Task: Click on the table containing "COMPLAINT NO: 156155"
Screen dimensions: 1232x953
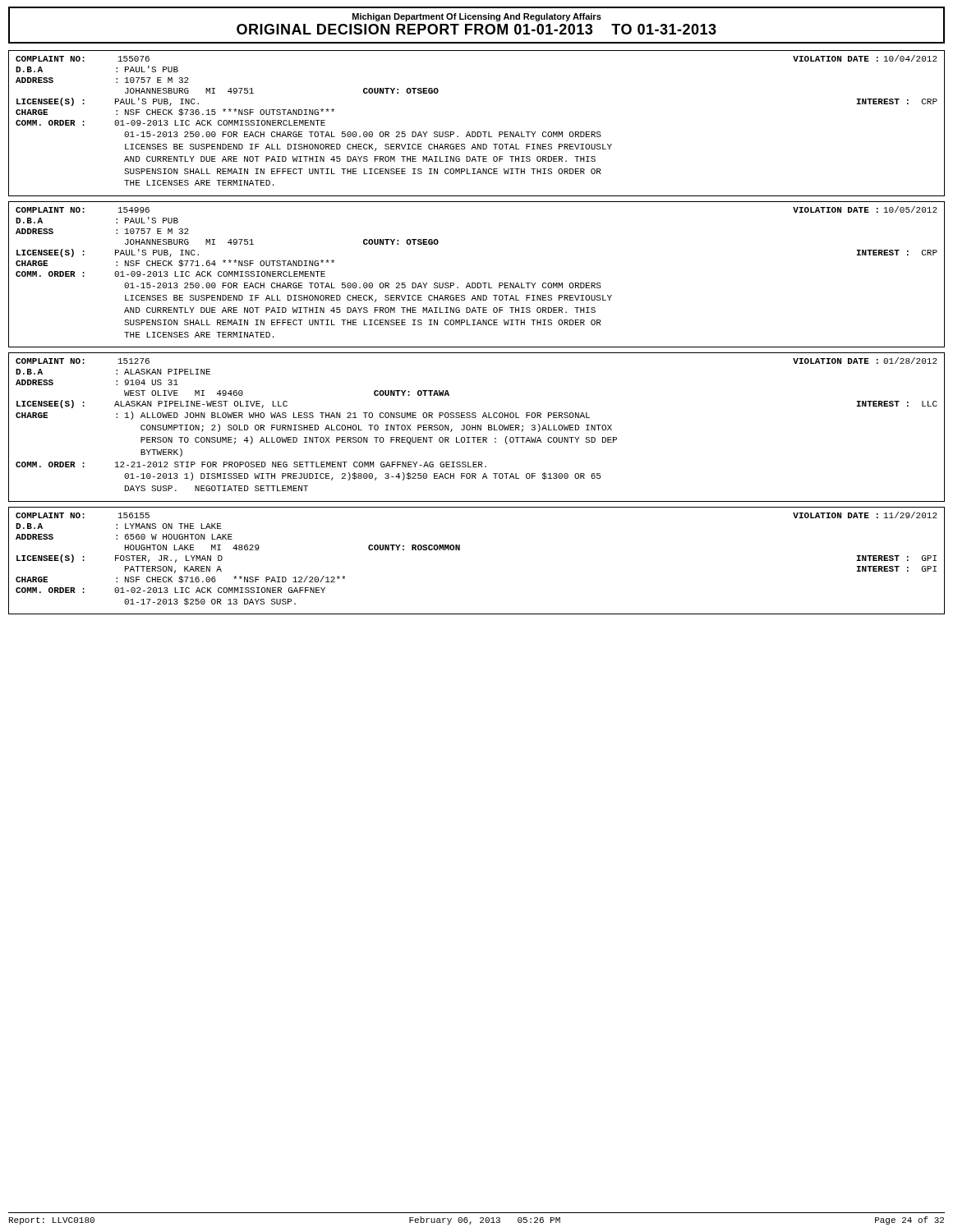Action: pyautogui.click(x=476, y=560)
